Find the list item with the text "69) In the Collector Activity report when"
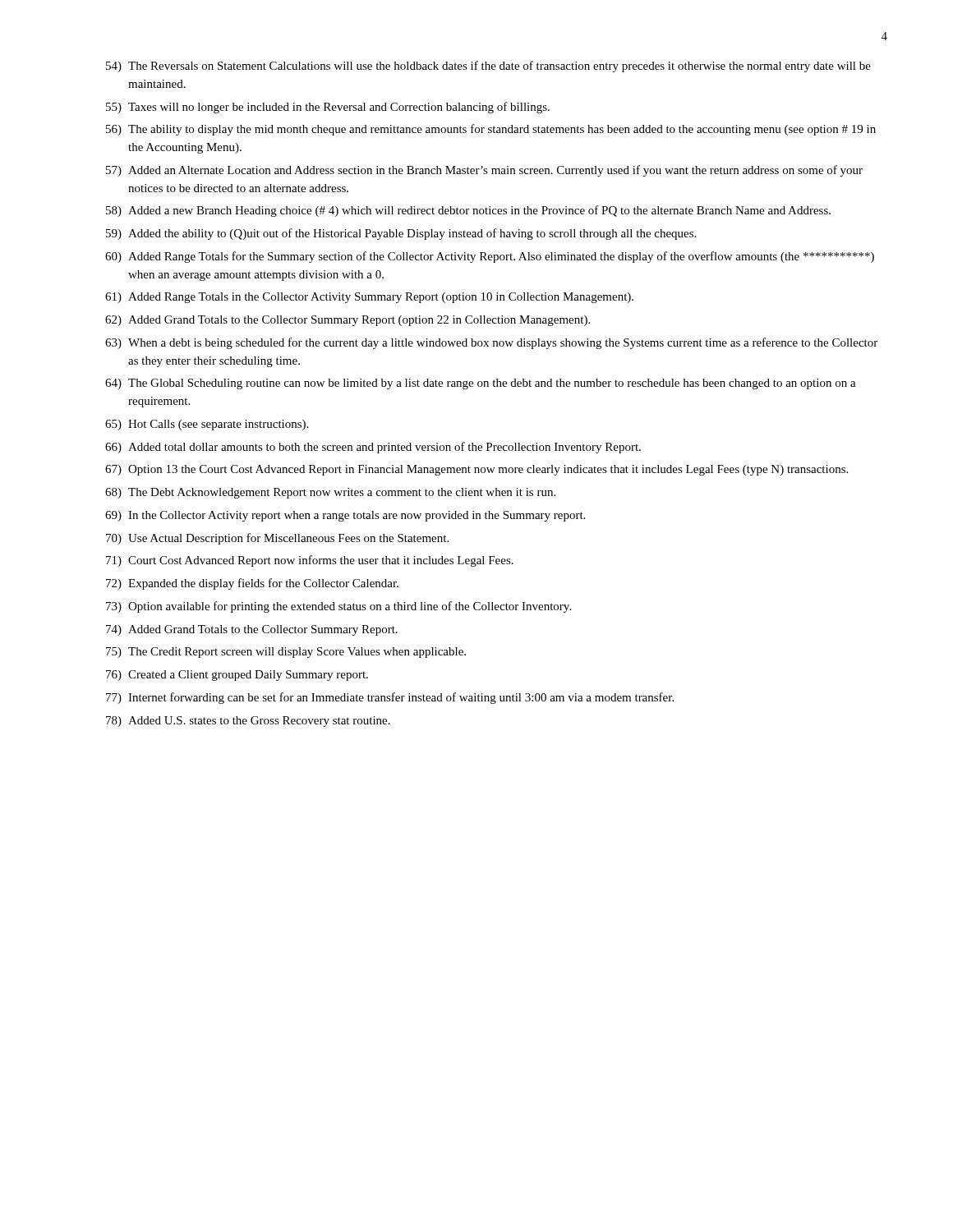This screenshot has height=1232, width=953. 485,516
